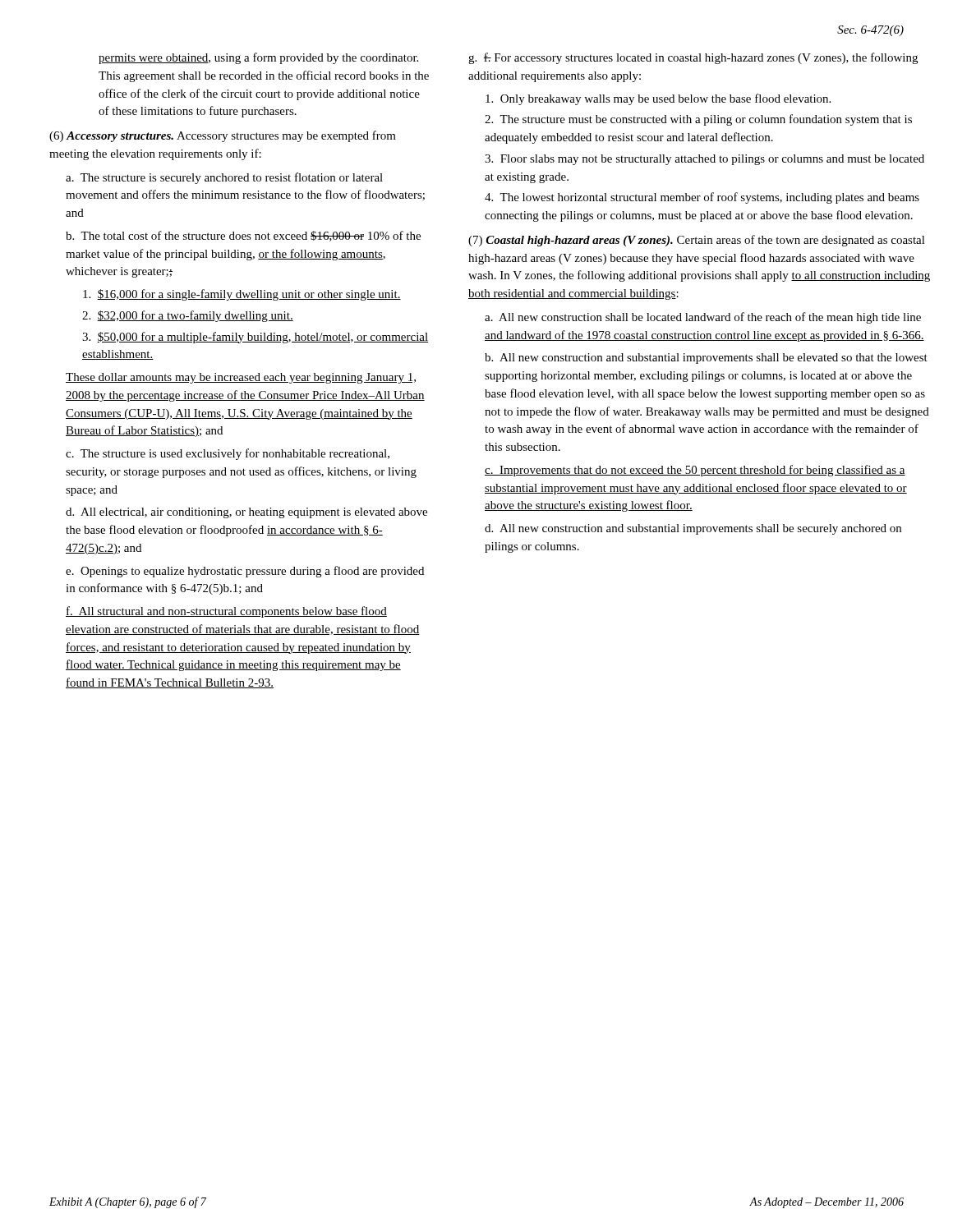Point to the text block starting "b. The total cost of the"
953x1232 pixels.
point(249,334)
